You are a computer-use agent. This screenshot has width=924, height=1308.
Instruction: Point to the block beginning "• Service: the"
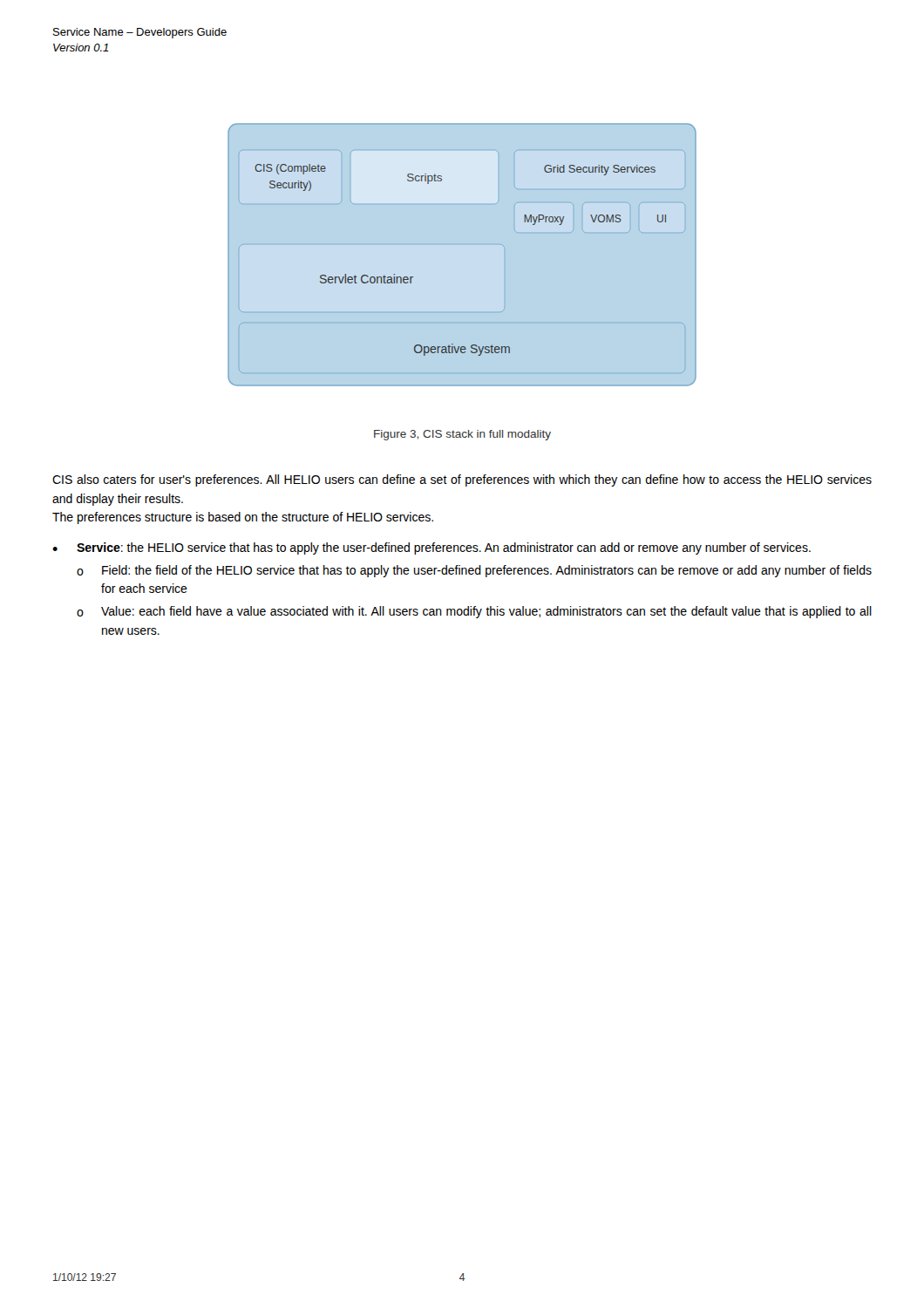[x=431, y=548]
